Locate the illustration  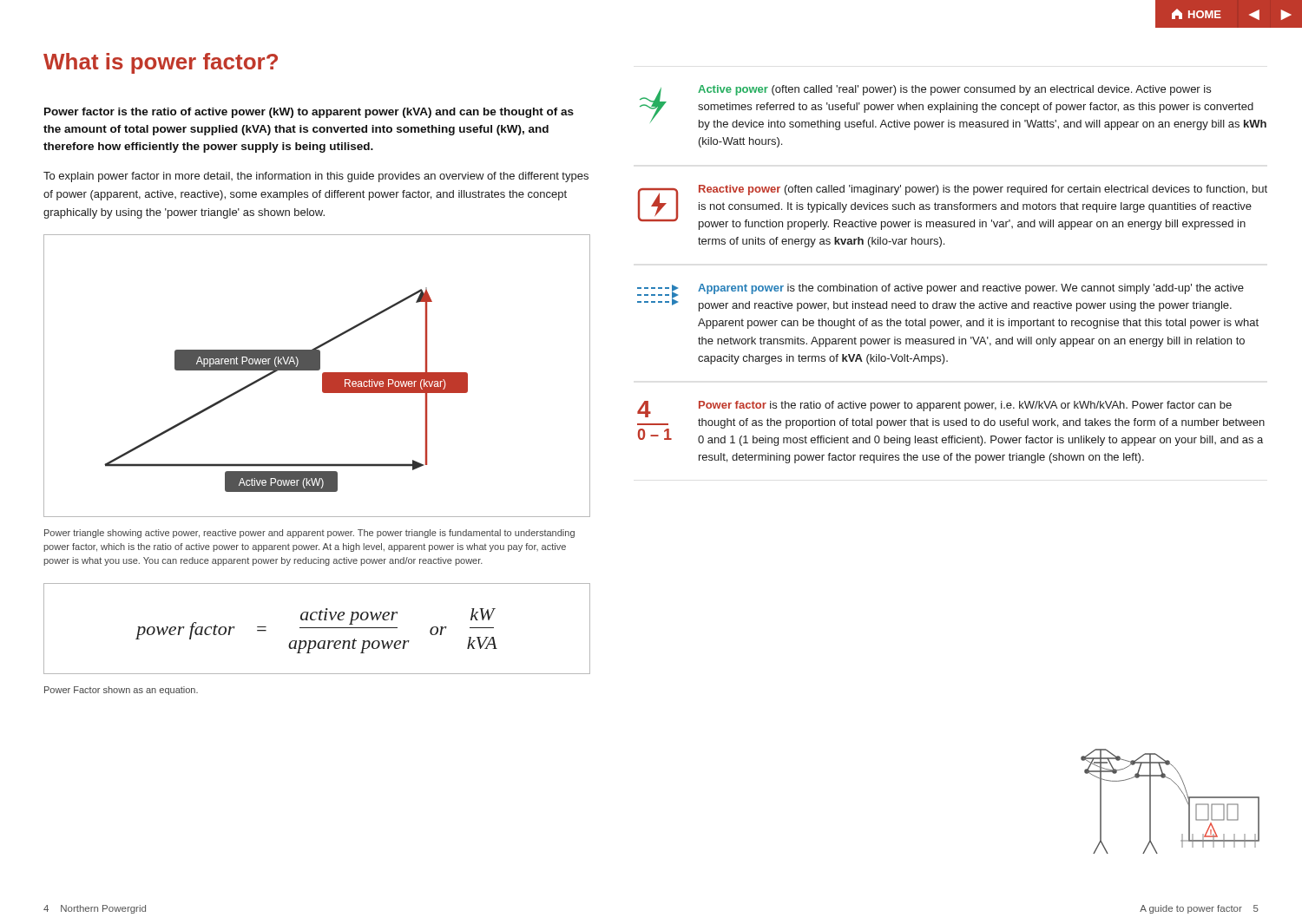pyautogui.click(x=1167, y=797)
